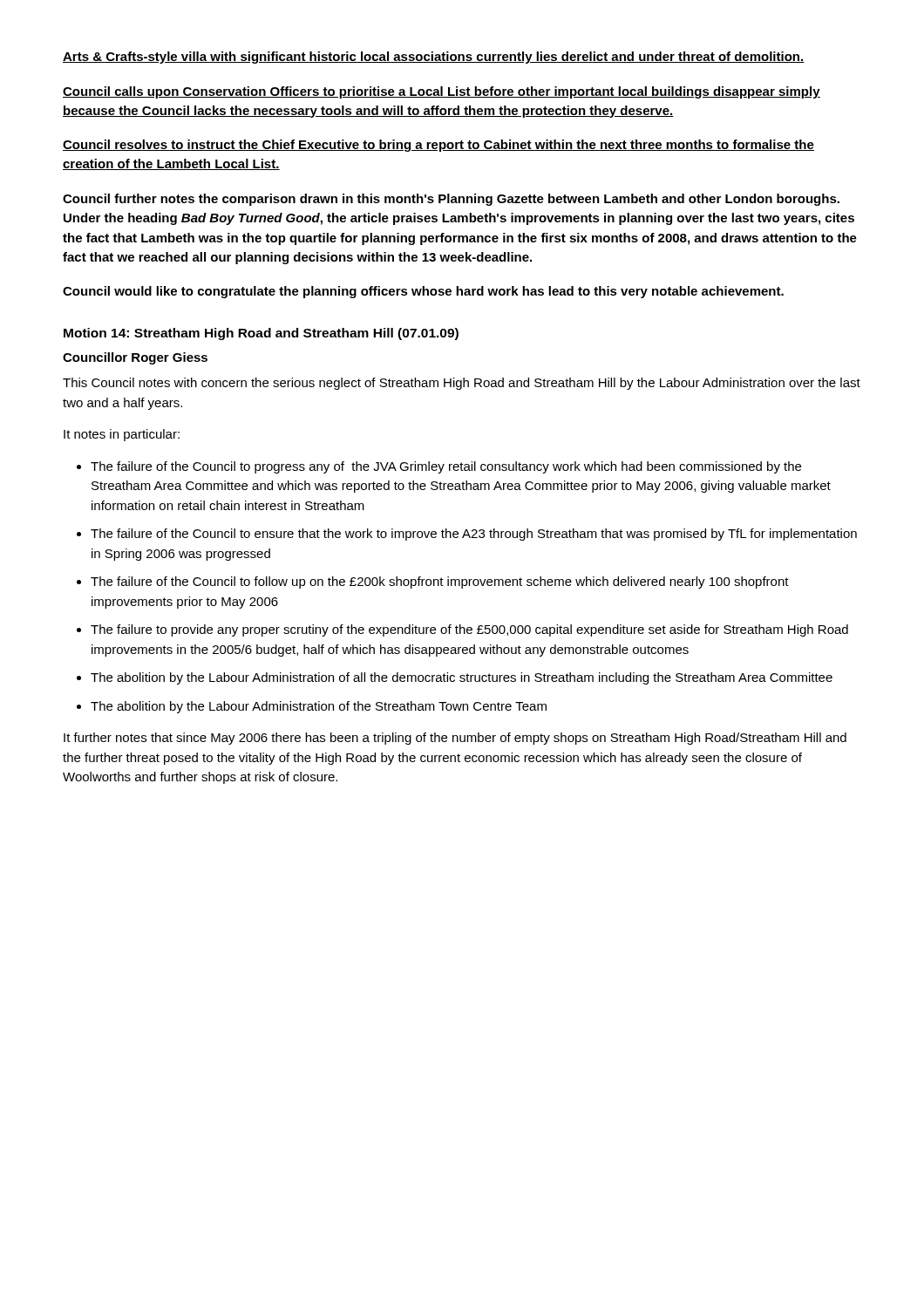The width and height of the screenshot is (924, 1308).
Task: Select the text block containing "It notes in"
Action: pos(122,434)
